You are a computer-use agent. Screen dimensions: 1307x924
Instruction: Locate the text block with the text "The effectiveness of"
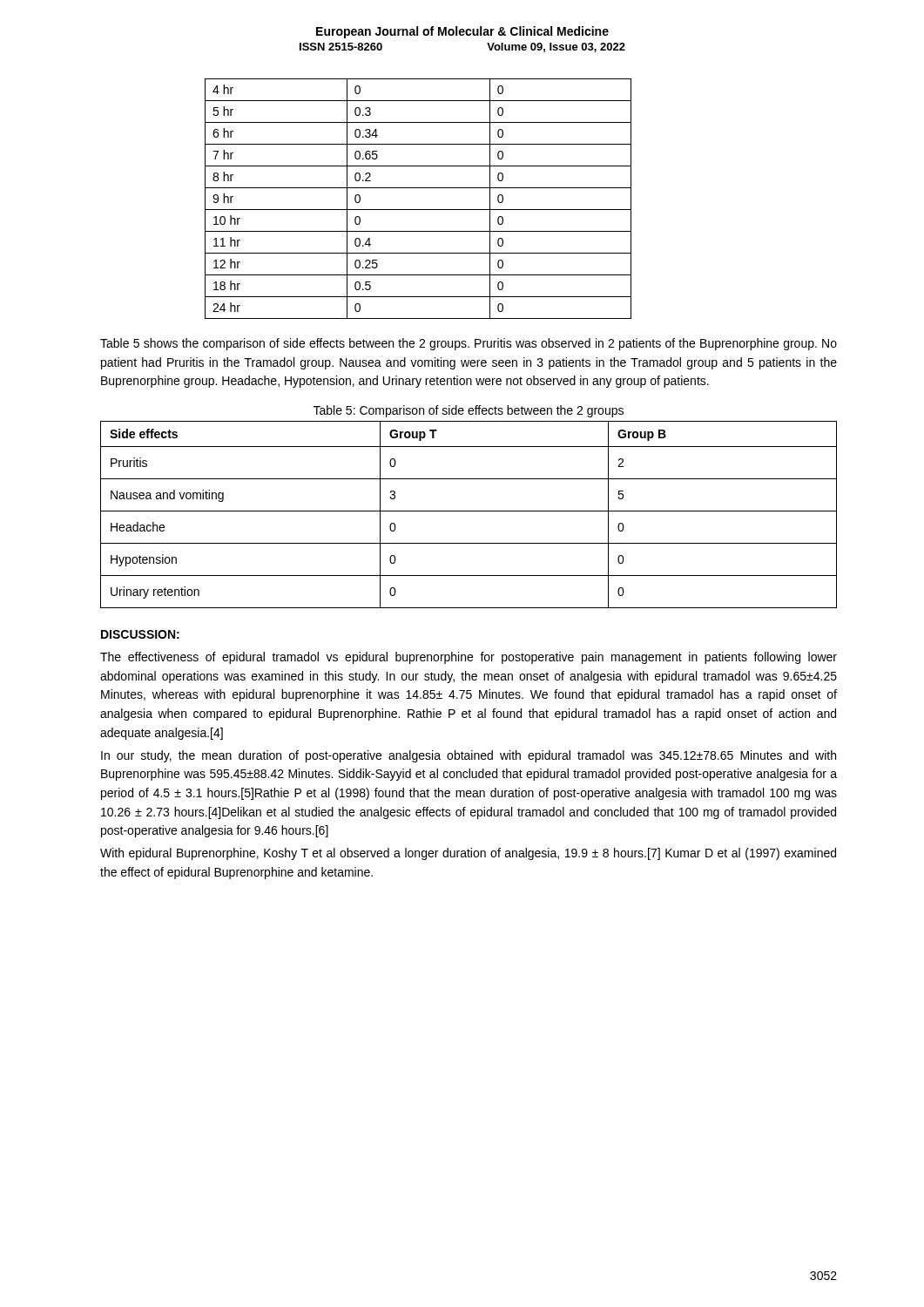[x=469, y=695]
